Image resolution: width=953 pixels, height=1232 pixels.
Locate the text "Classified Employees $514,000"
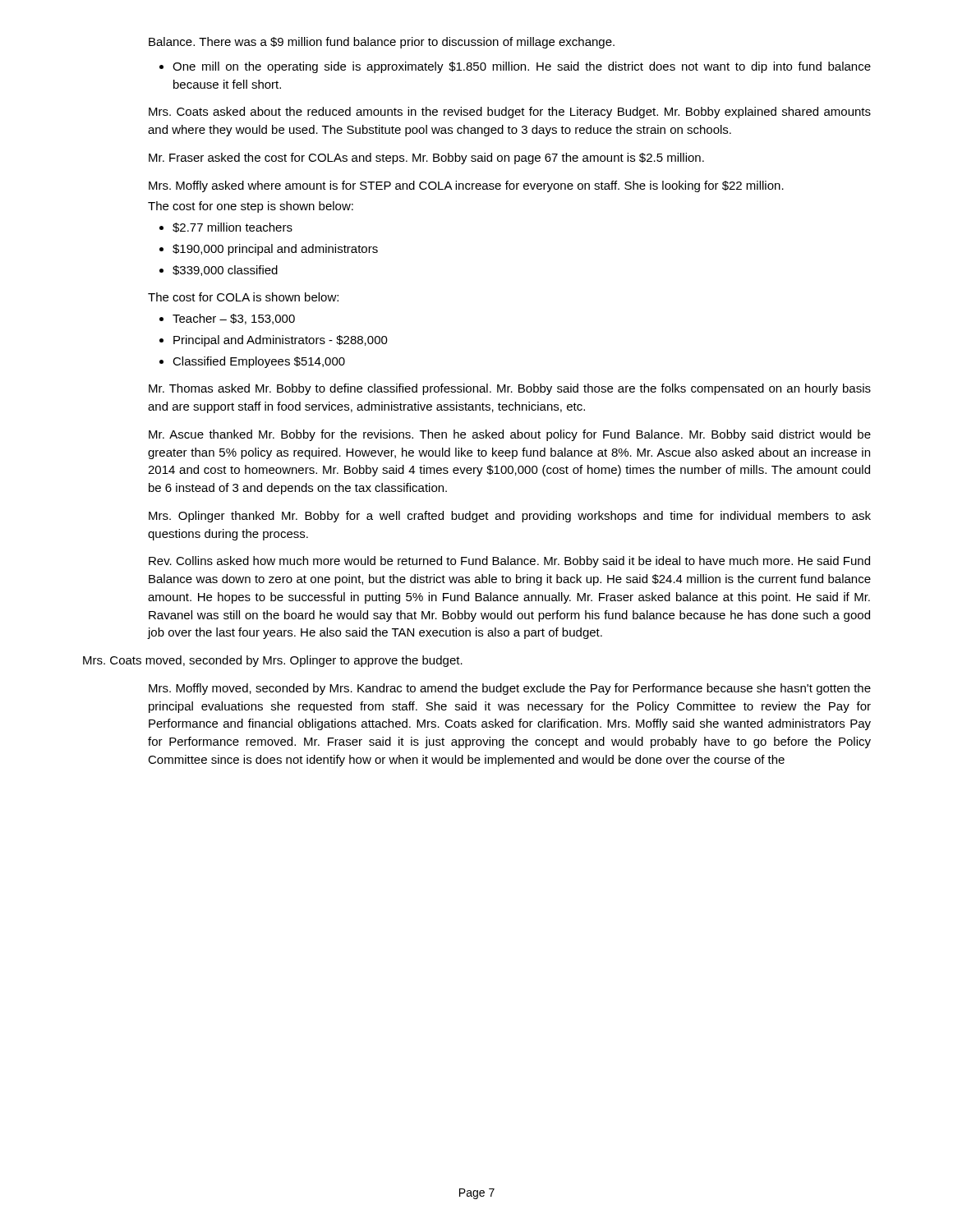pyautogui.click(x=259, y=361)
